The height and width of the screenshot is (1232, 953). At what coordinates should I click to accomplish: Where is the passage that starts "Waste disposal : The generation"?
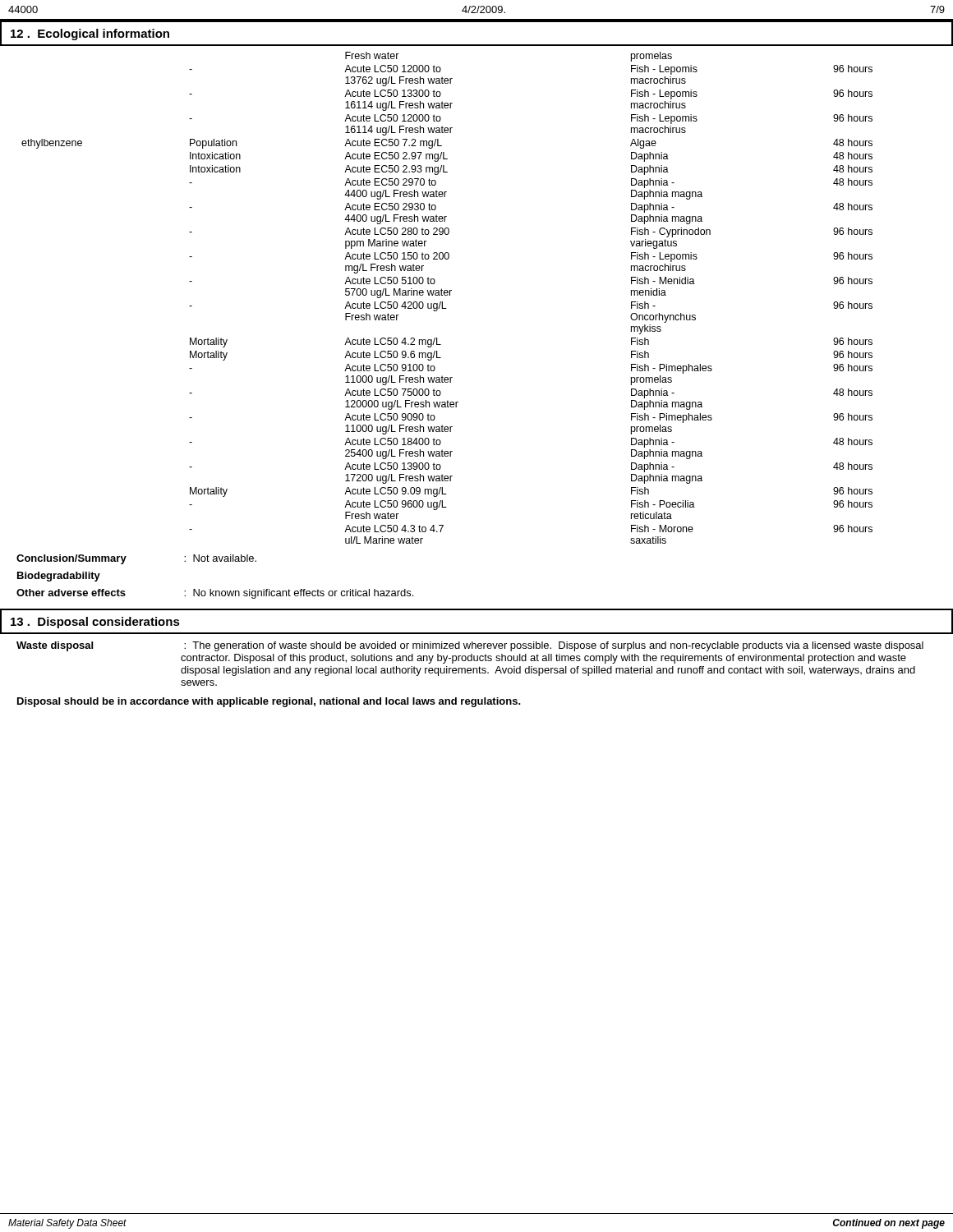point(476,664)
